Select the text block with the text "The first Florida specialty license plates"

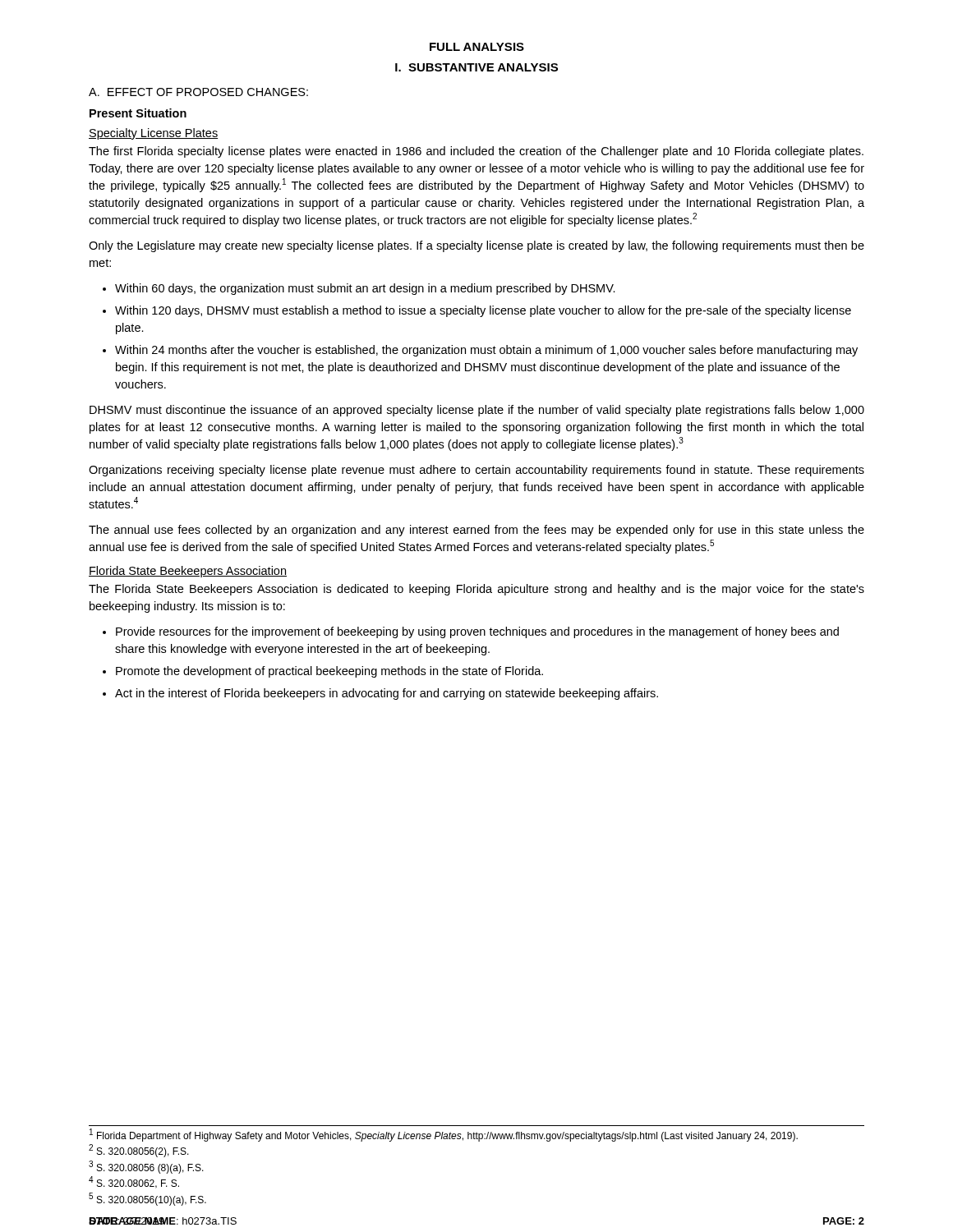[476, 186]
